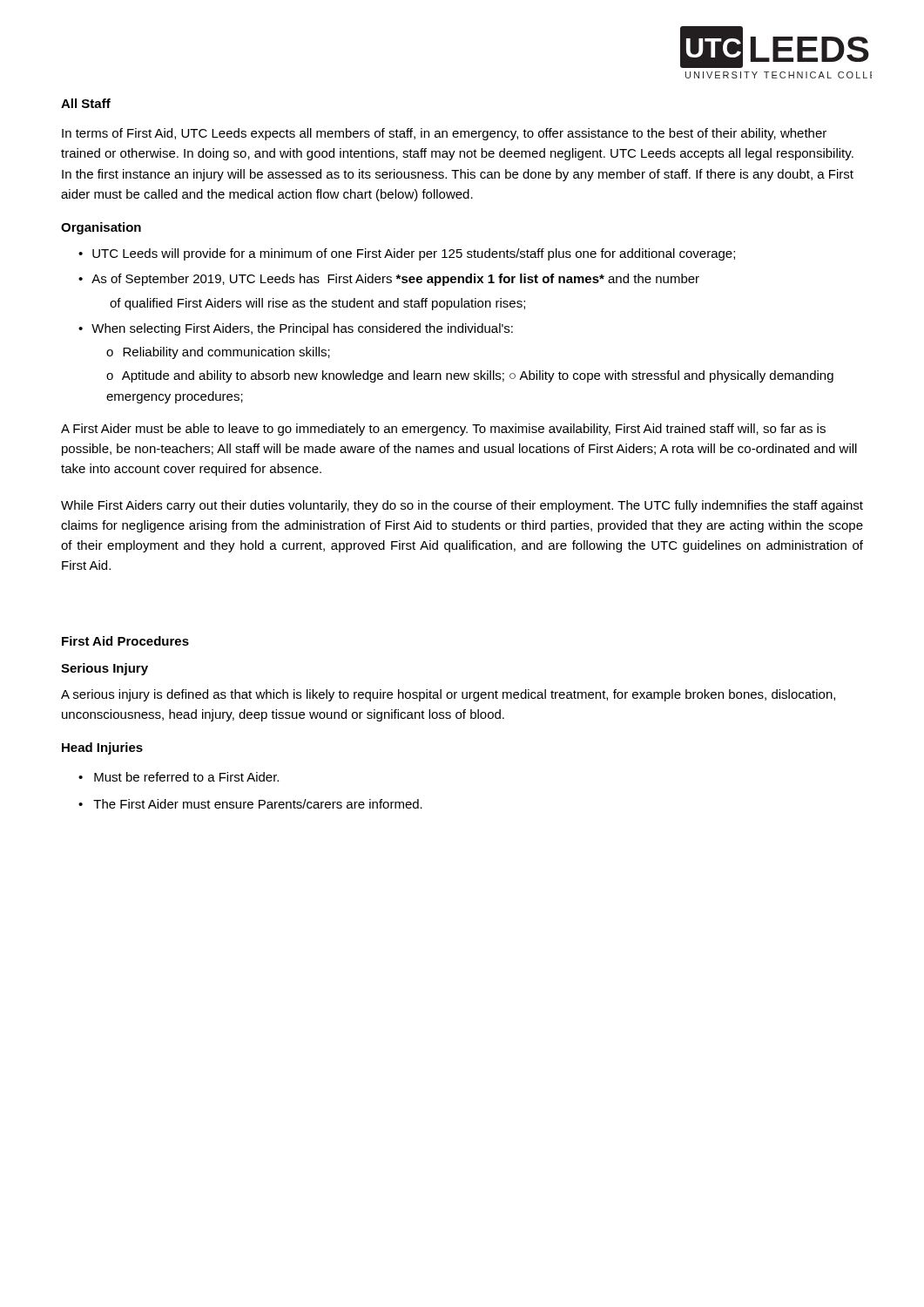Locate the section header containing "First Aid Procedures"

click(125, 640)
